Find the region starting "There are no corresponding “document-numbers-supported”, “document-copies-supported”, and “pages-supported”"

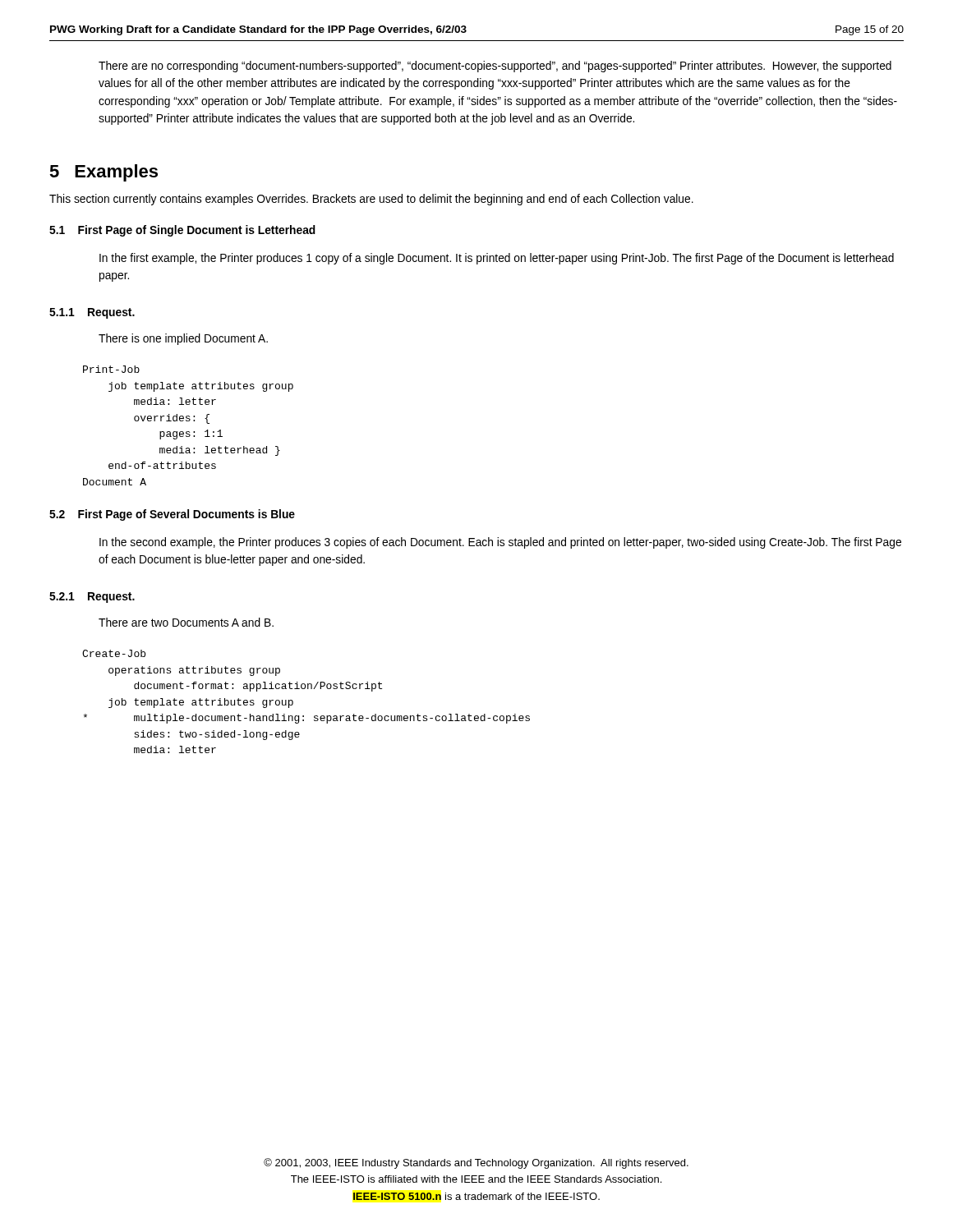pyautogui.click(x=498, y=92)
